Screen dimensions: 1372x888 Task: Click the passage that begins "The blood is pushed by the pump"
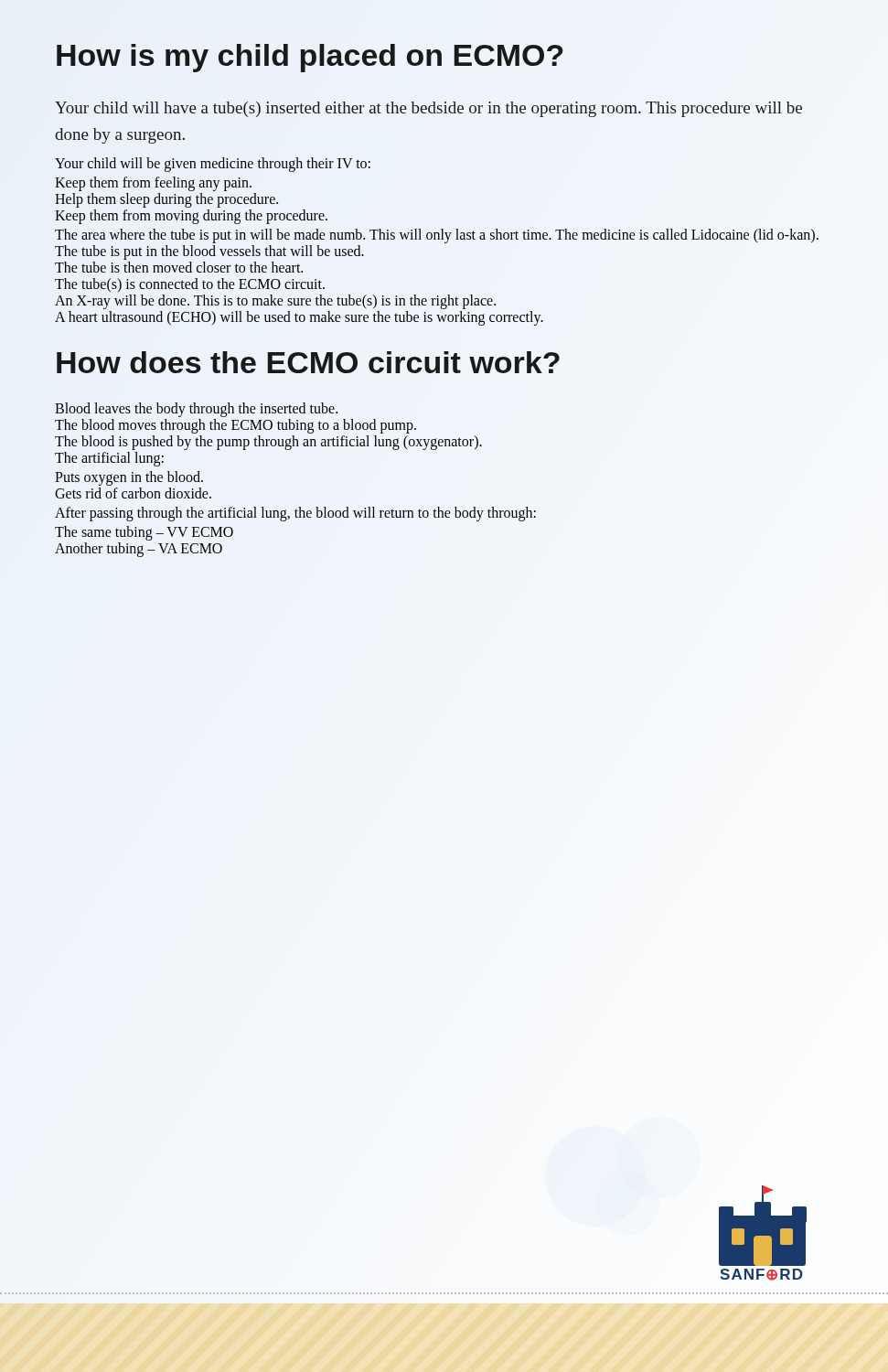click(444, 442)
